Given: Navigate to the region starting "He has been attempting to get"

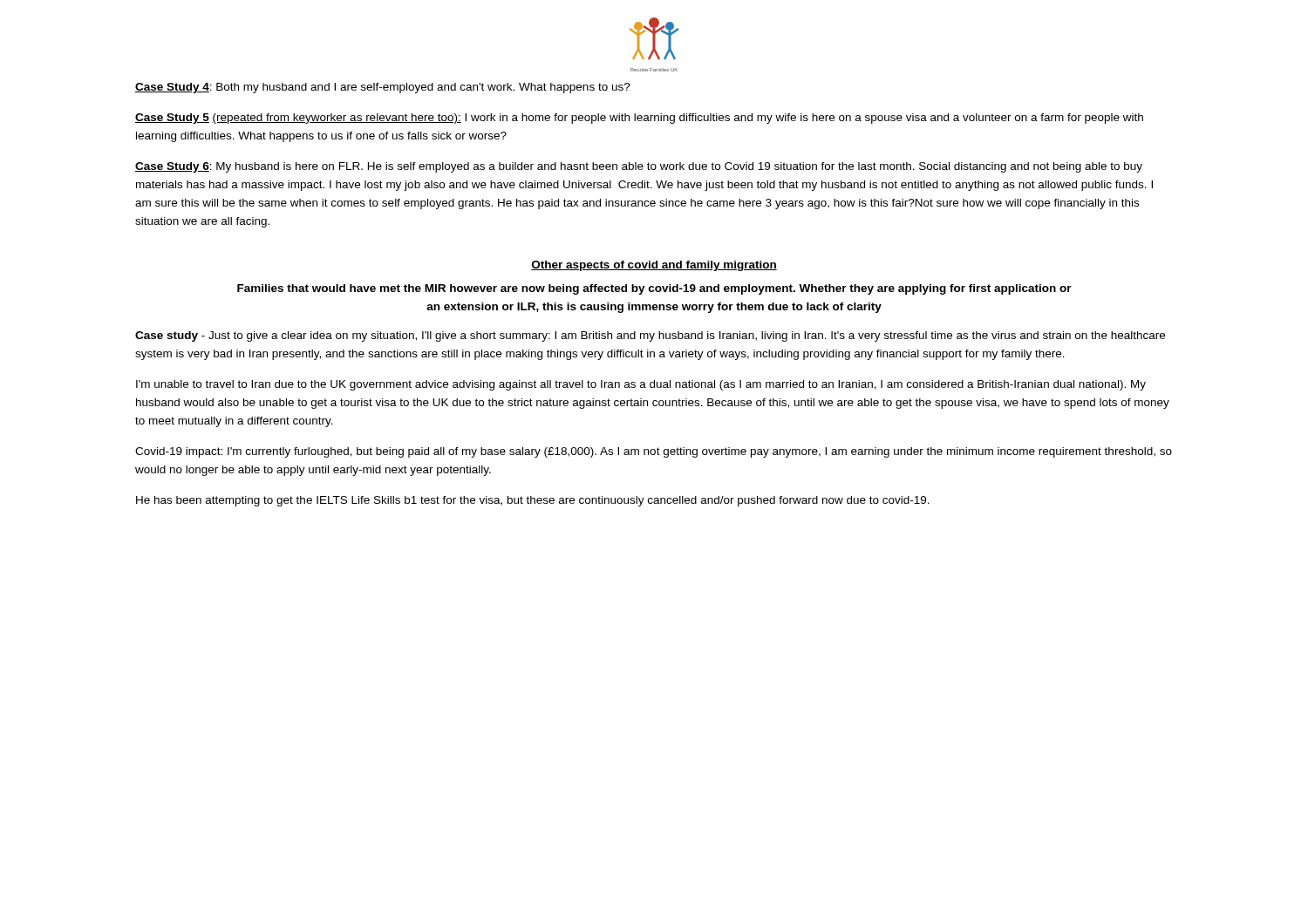Looking at the screenshot, I should tap(533, 500).
